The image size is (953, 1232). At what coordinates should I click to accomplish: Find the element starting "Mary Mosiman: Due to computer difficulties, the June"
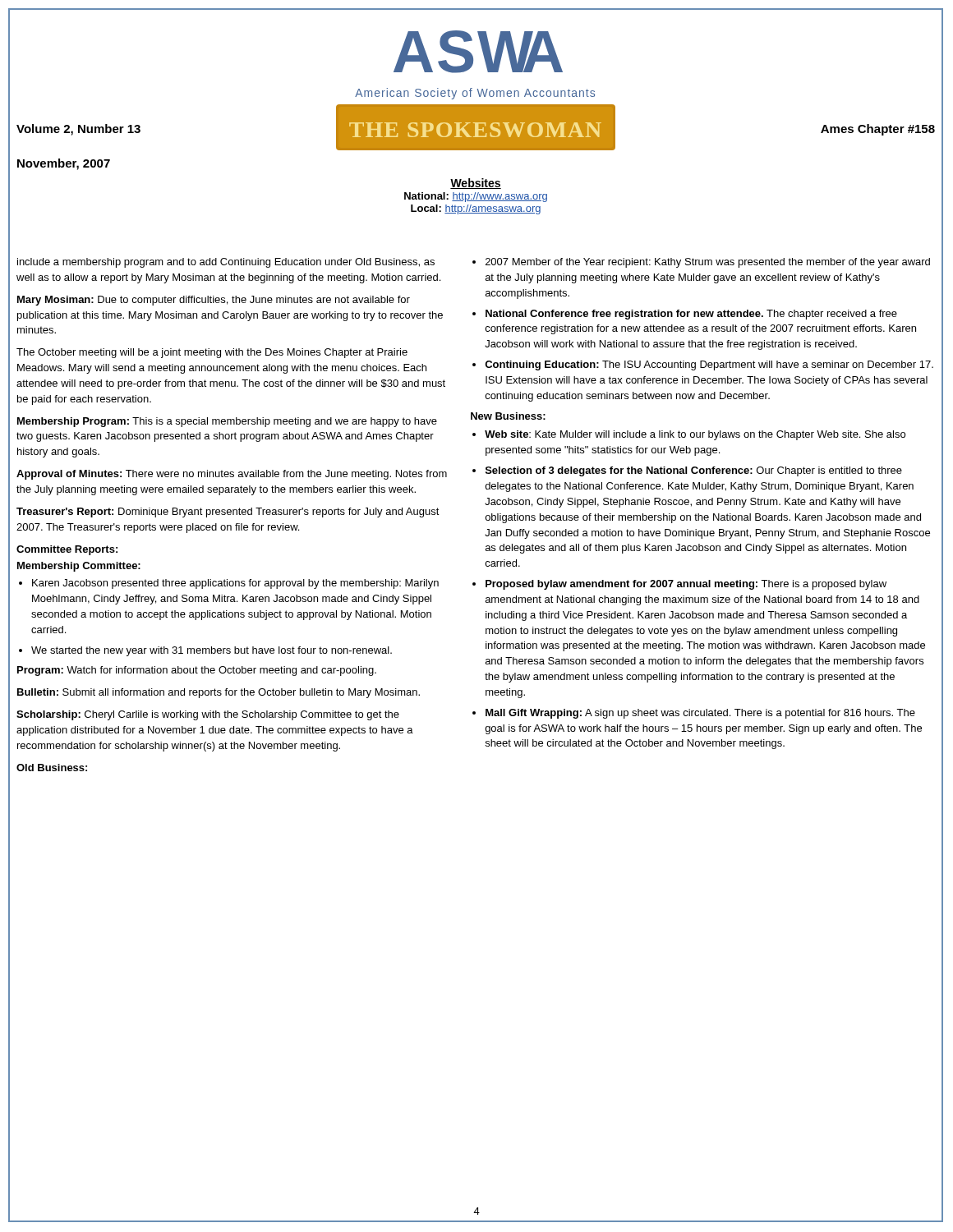coord(233,350)
